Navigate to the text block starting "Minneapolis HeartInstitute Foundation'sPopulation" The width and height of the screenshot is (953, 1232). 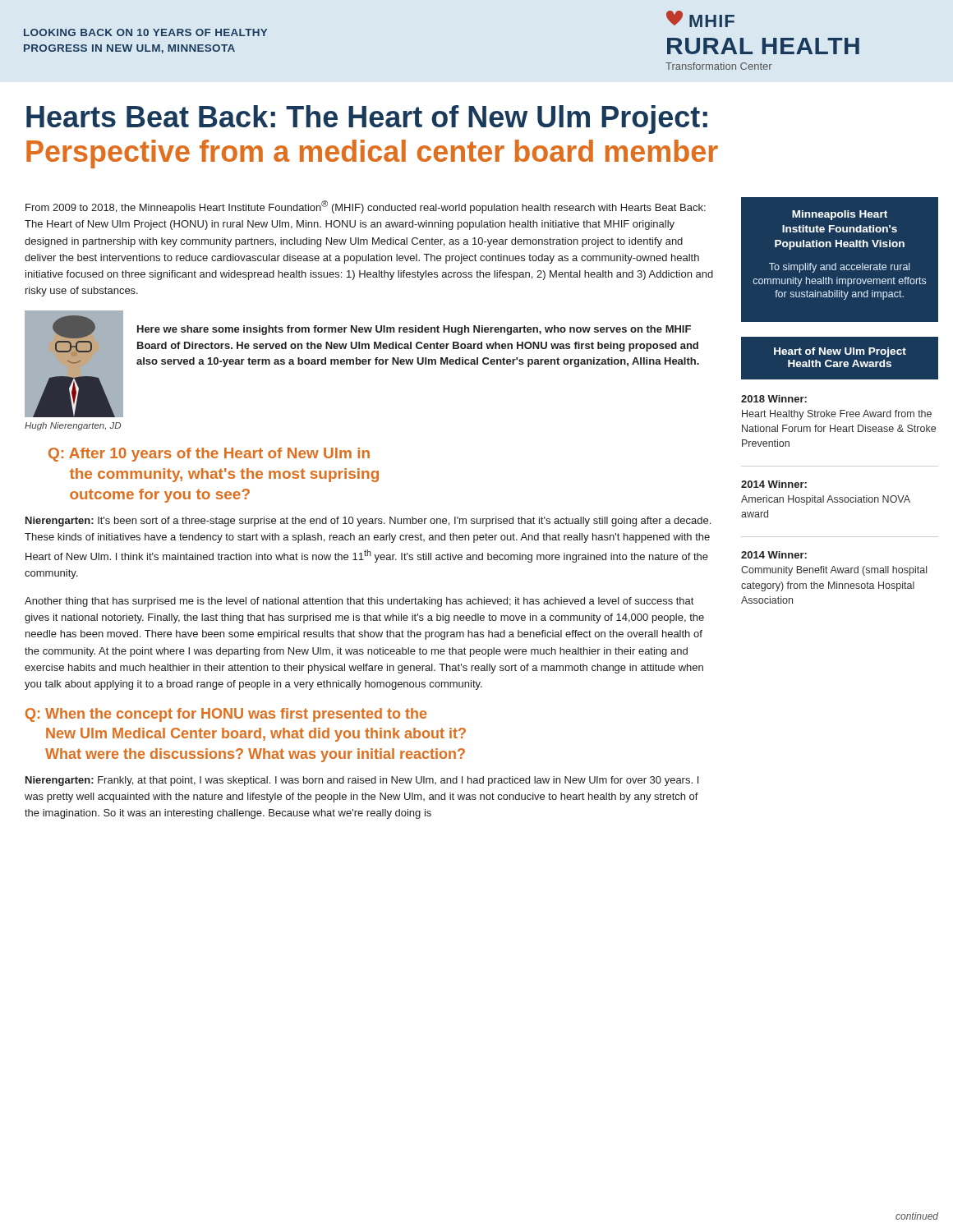click(840, 254)
